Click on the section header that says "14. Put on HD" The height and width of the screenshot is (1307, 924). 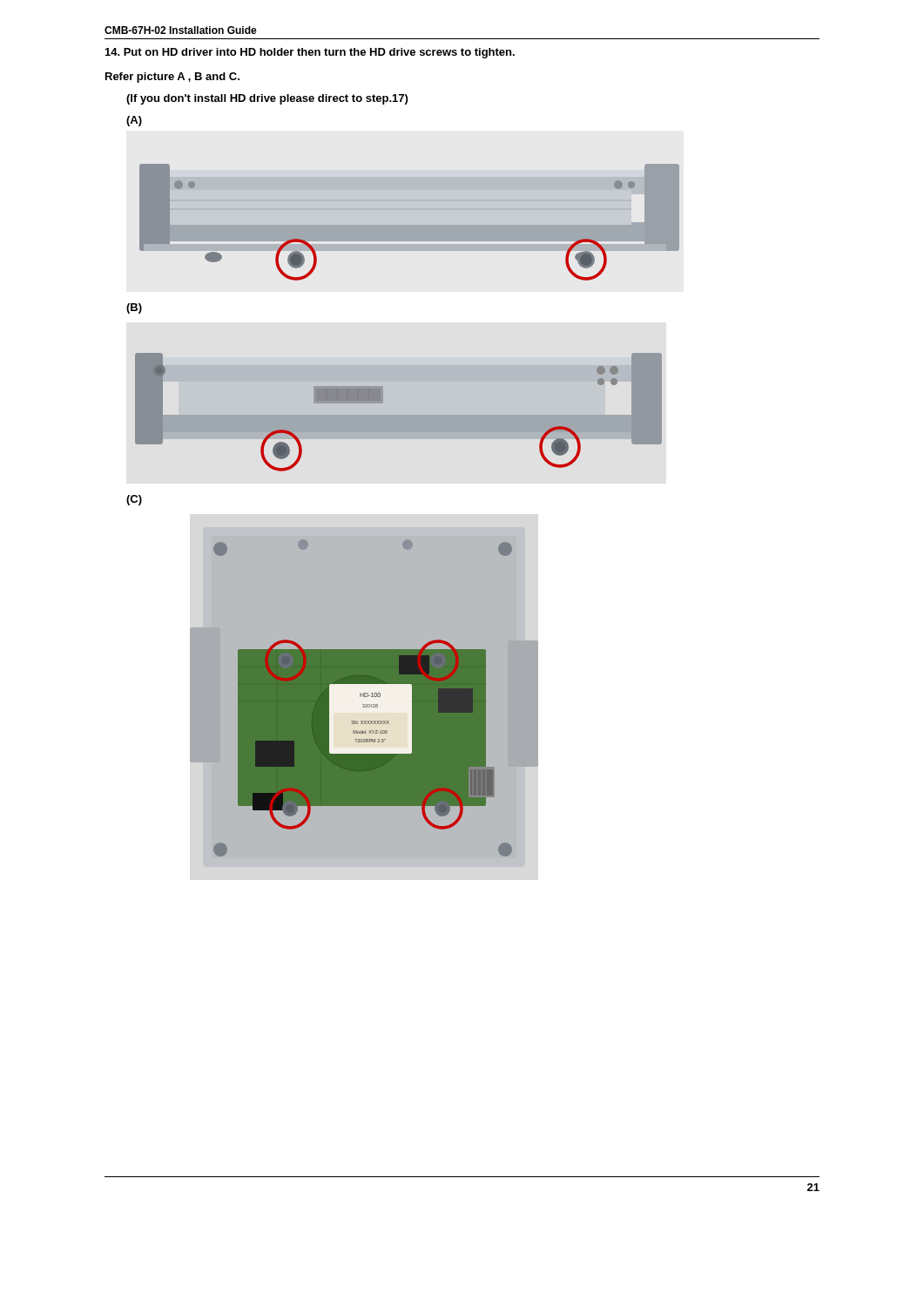click(310, 52)
